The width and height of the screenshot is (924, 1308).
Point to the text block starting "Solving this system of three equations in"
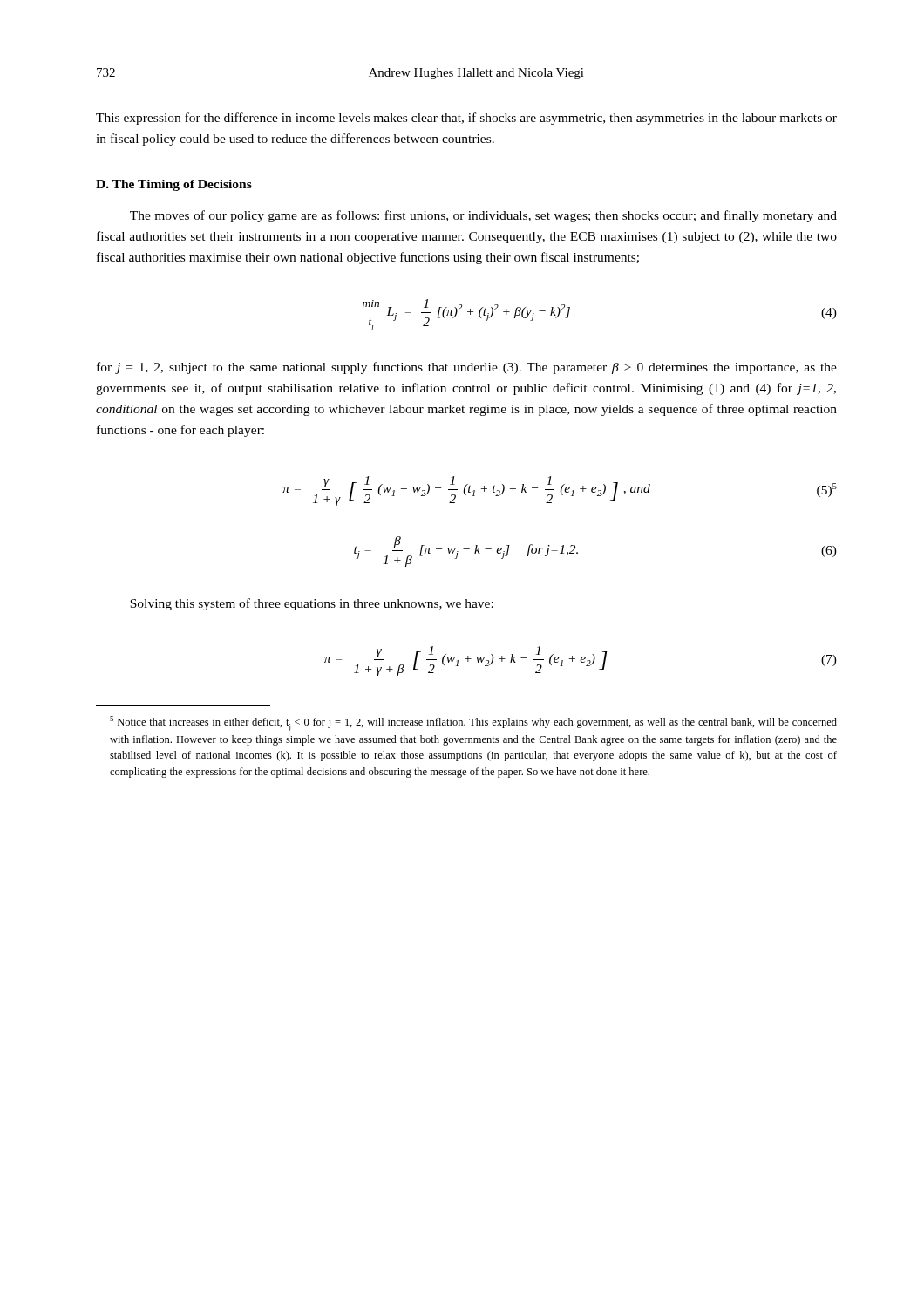312,603
